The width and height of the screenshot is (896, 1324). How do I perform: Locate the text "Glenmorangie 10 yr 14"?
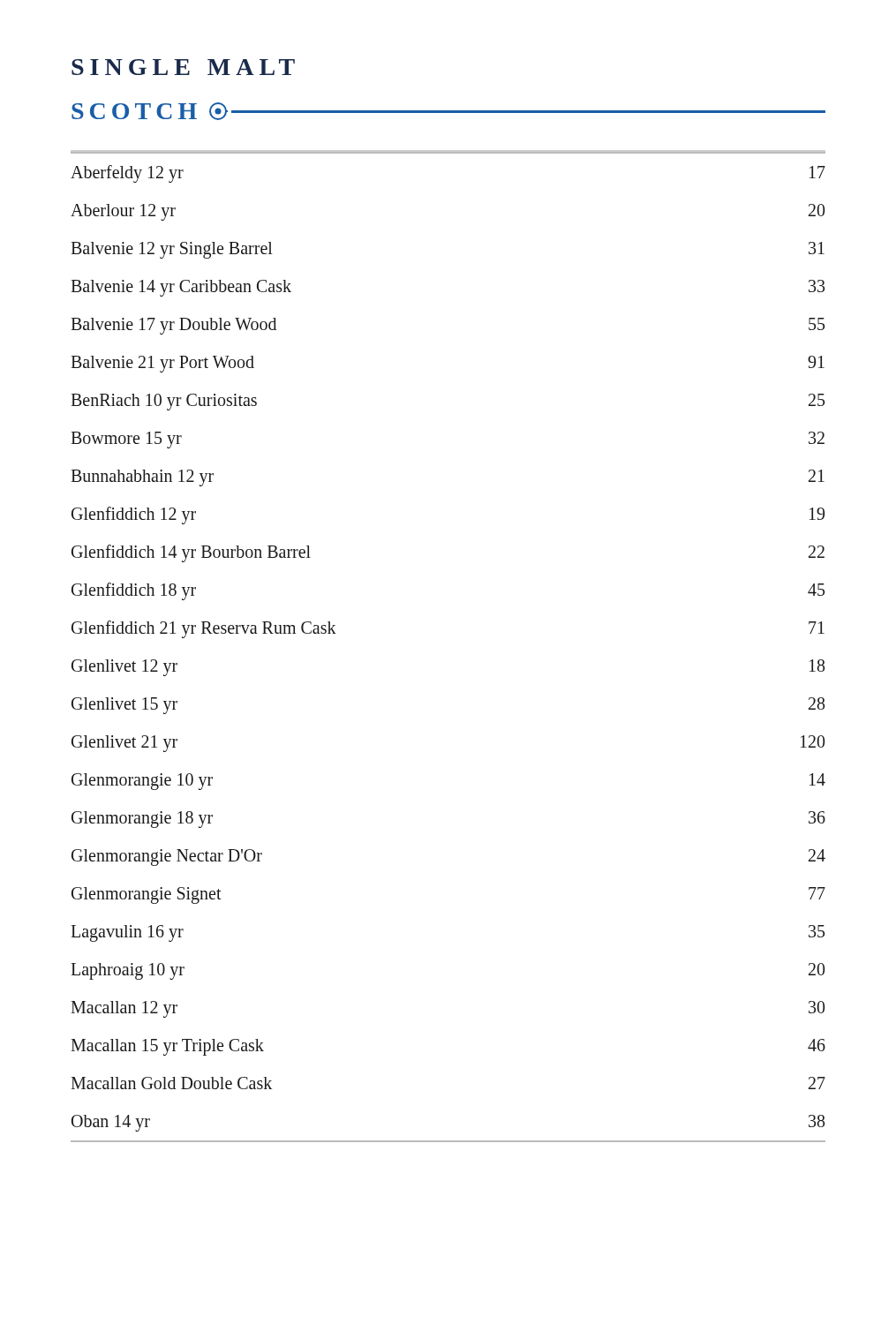[139, 782]
